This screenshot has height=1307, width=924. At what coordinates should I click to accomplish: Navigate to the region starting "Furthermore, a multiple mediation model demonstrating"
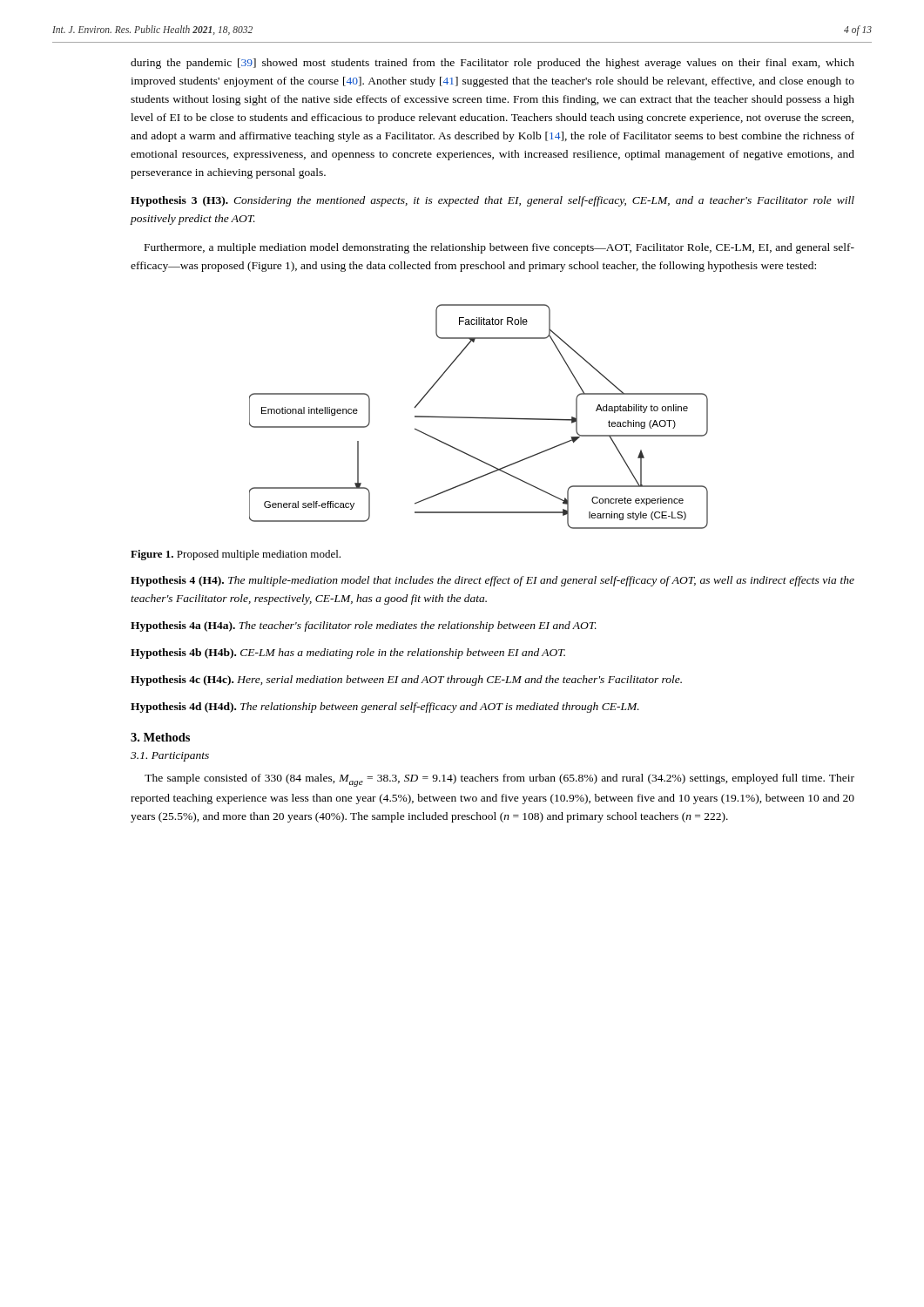[x=492, y=256]
